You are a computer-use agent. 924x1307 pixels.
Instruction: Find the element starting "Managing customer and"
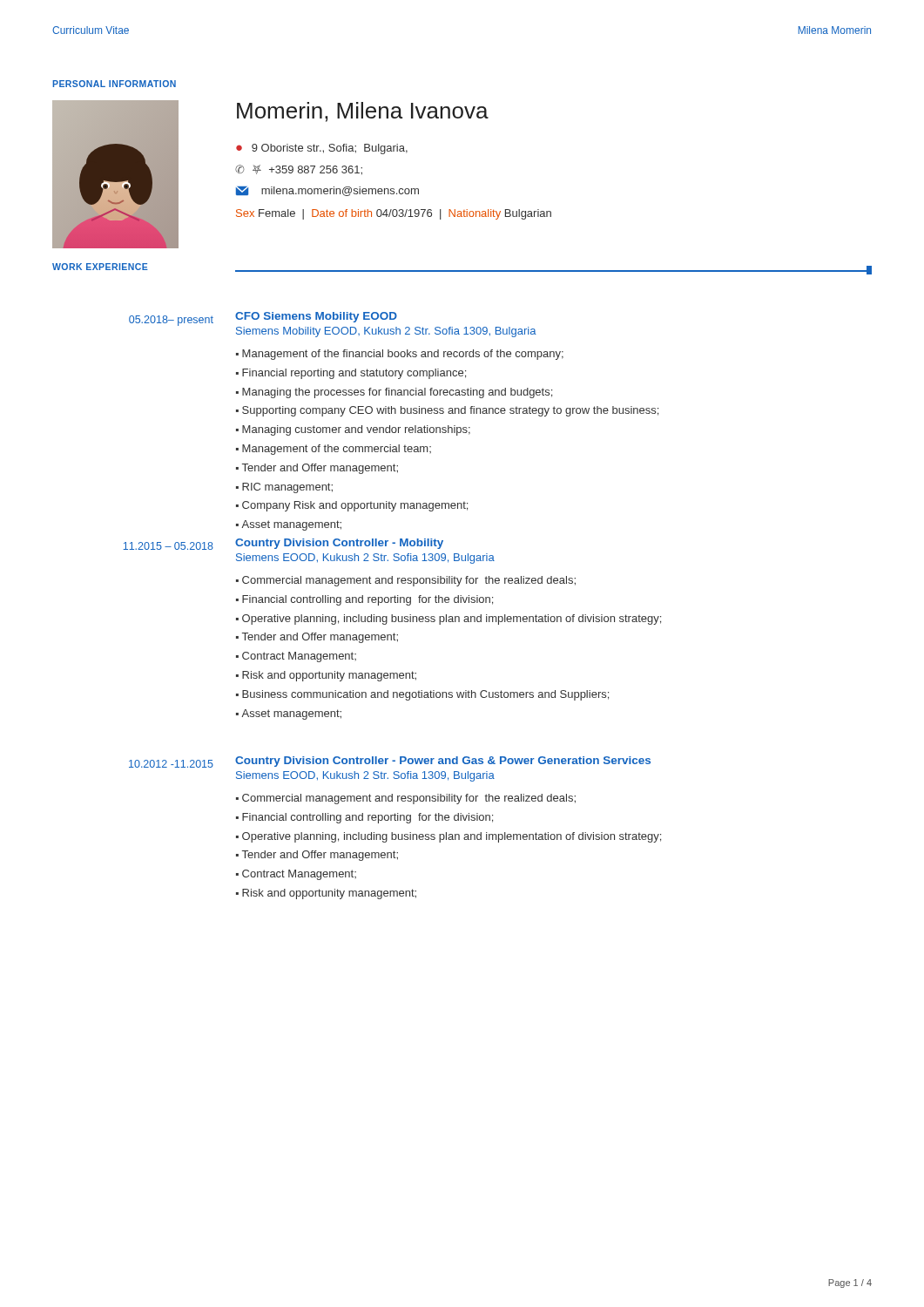pos(356,429)
